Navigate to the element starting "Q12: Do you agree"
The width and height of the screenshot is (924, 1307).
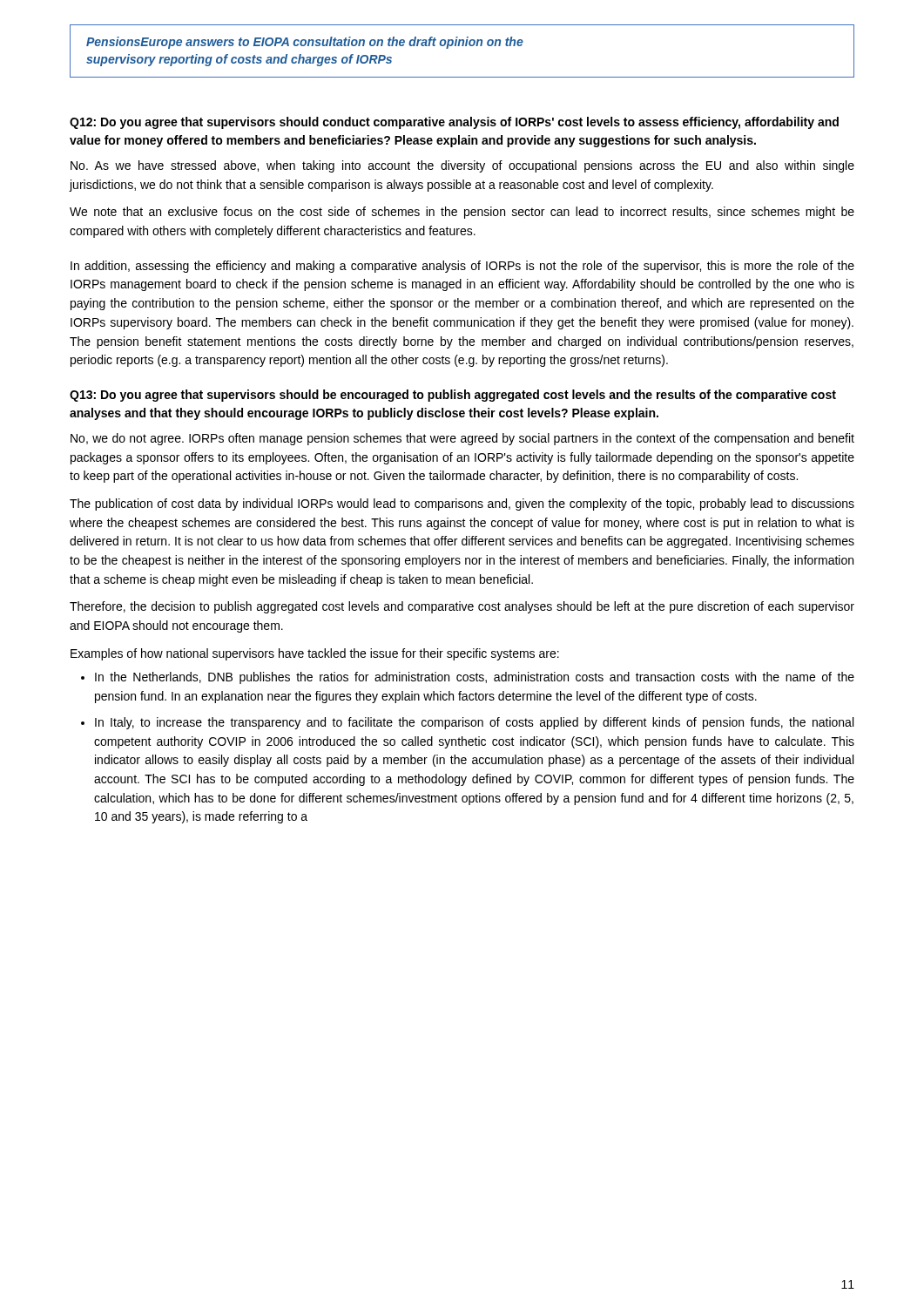point(462,132)
